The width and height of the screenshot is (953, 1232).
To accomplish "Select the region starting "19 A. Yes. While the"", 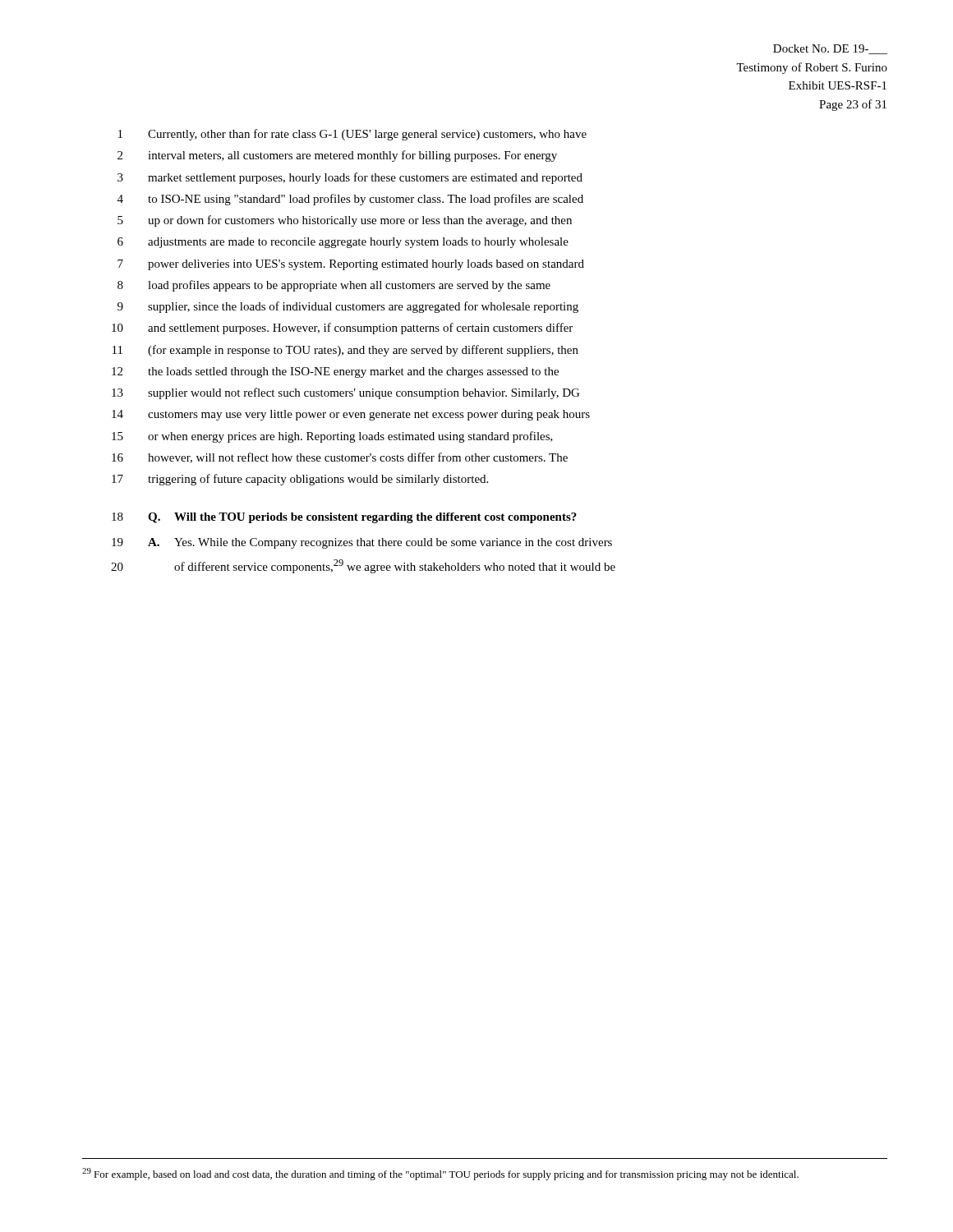I will pos(485,554).
